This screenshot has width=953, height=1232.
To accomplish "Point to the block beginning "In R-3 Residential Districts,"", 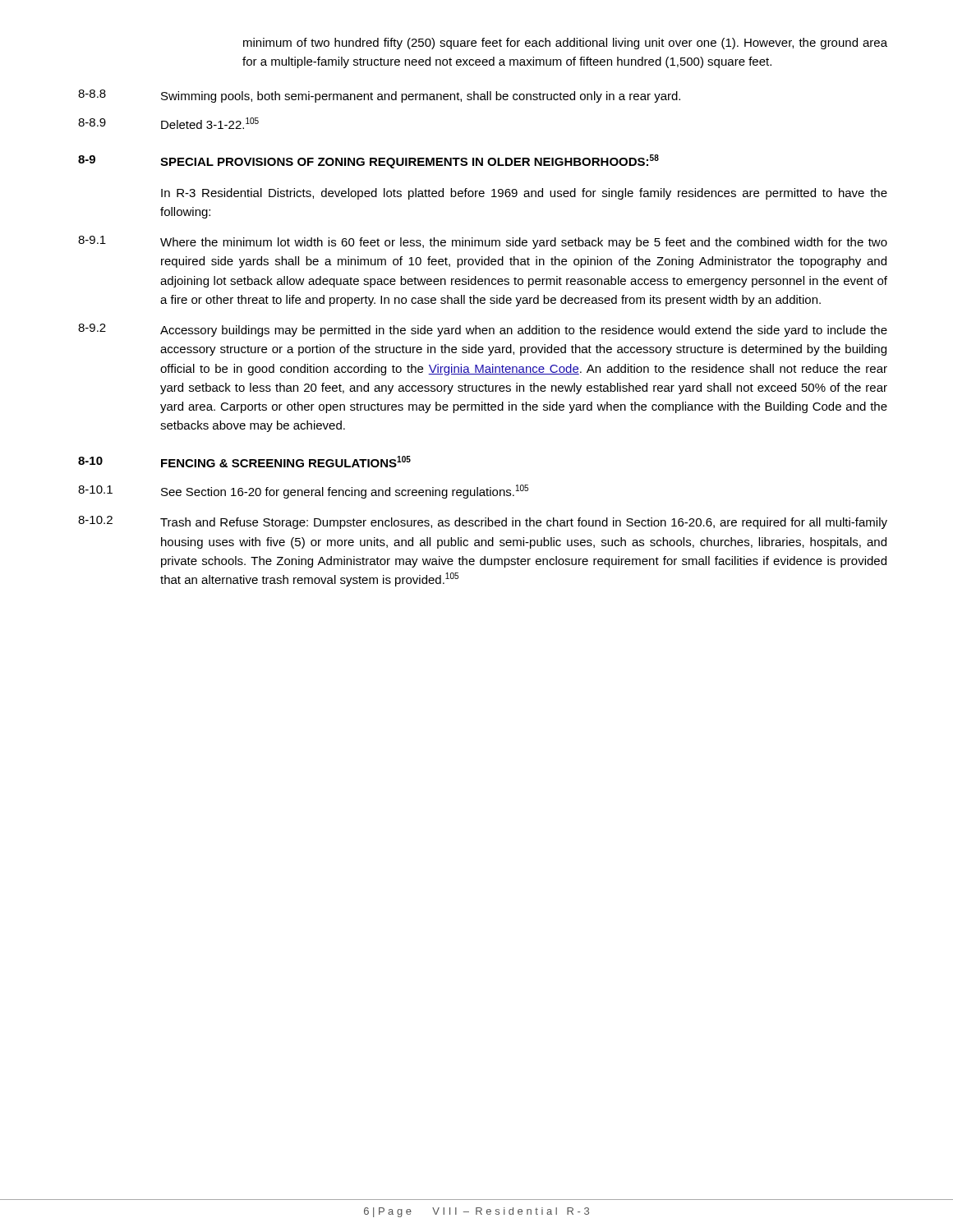I will pos(524,202).
